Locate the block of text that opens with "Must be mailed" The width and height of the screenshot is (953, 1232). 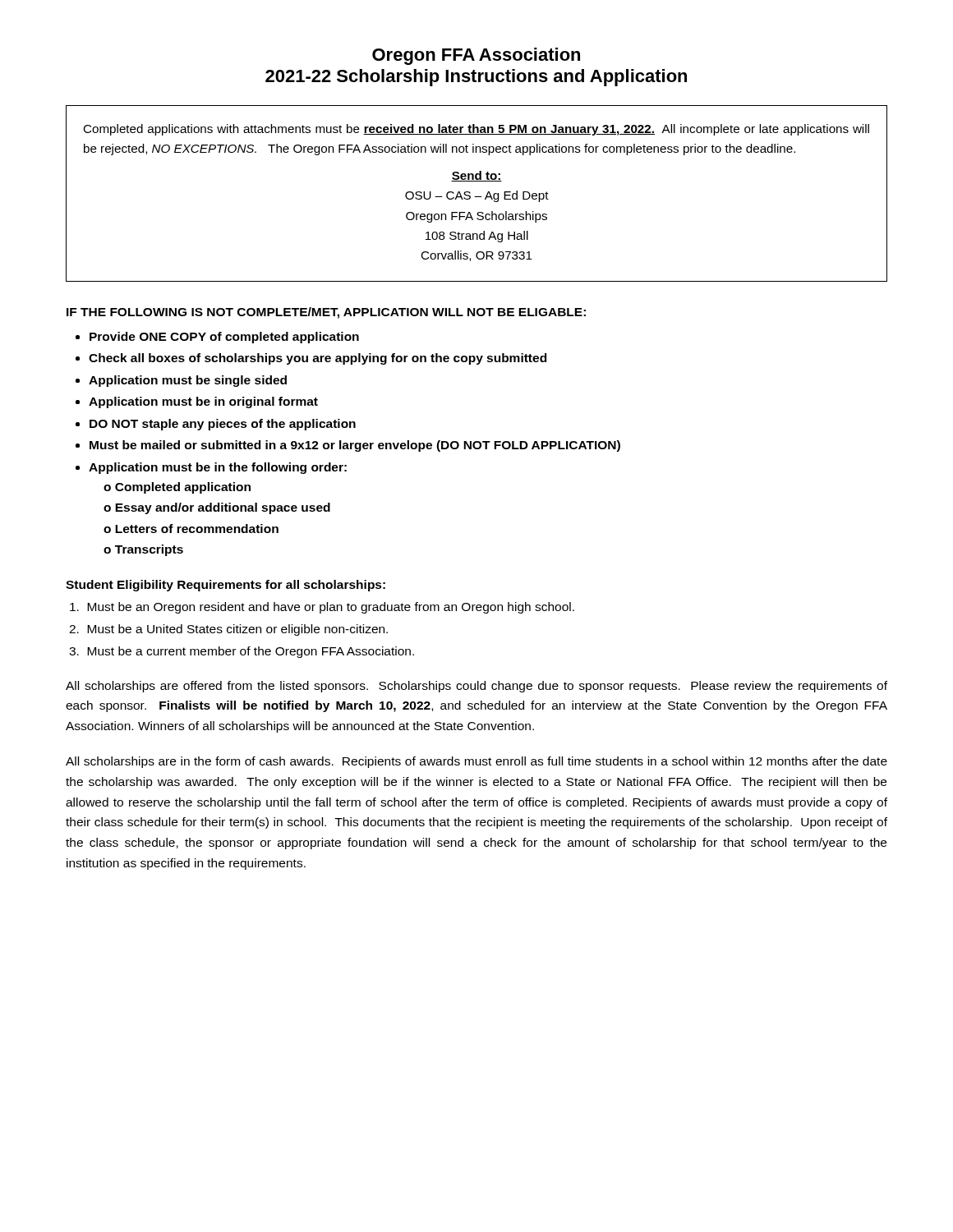coord(488,445)
